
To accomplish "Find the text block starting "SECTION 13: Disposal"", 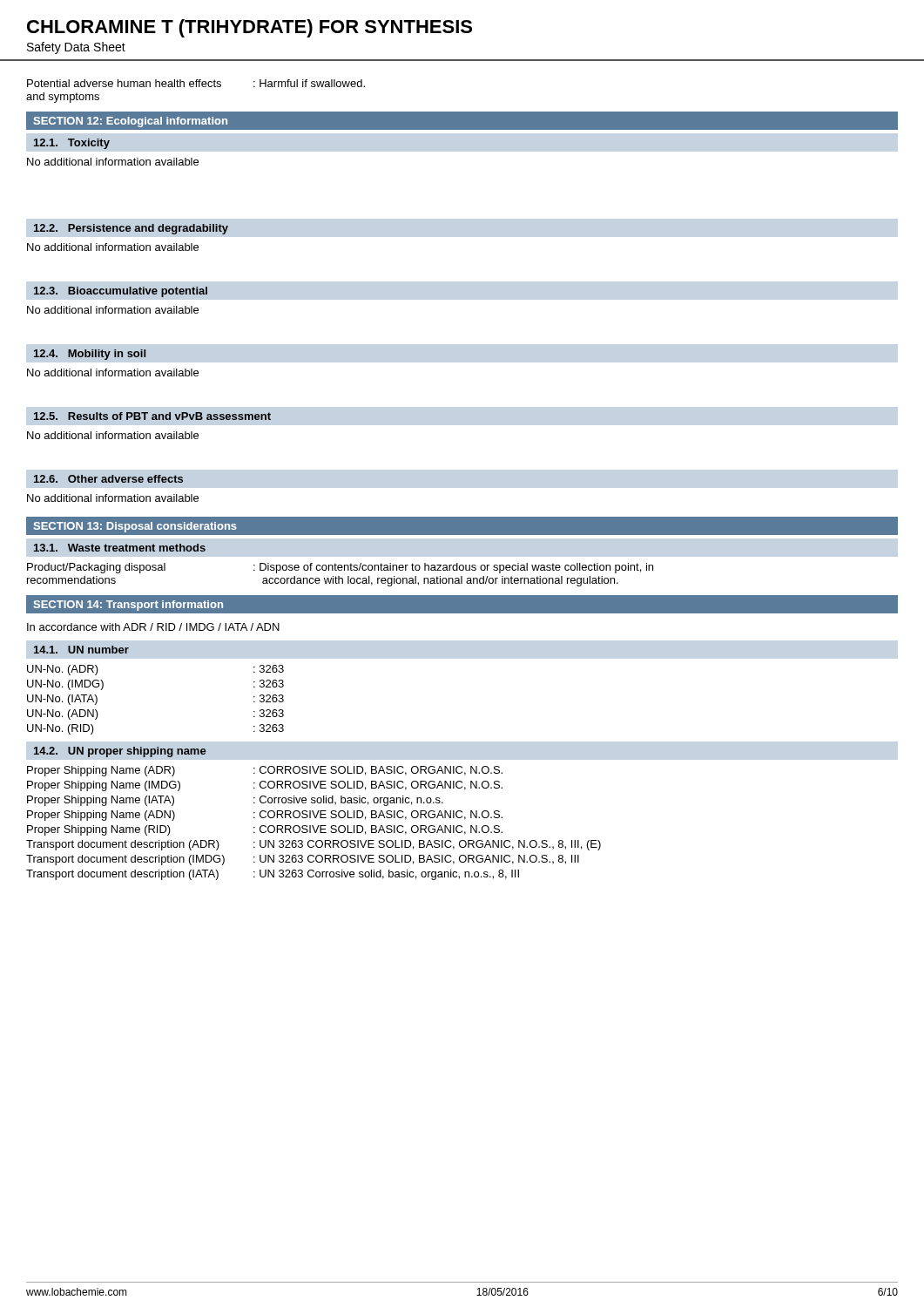I will 135,526.
